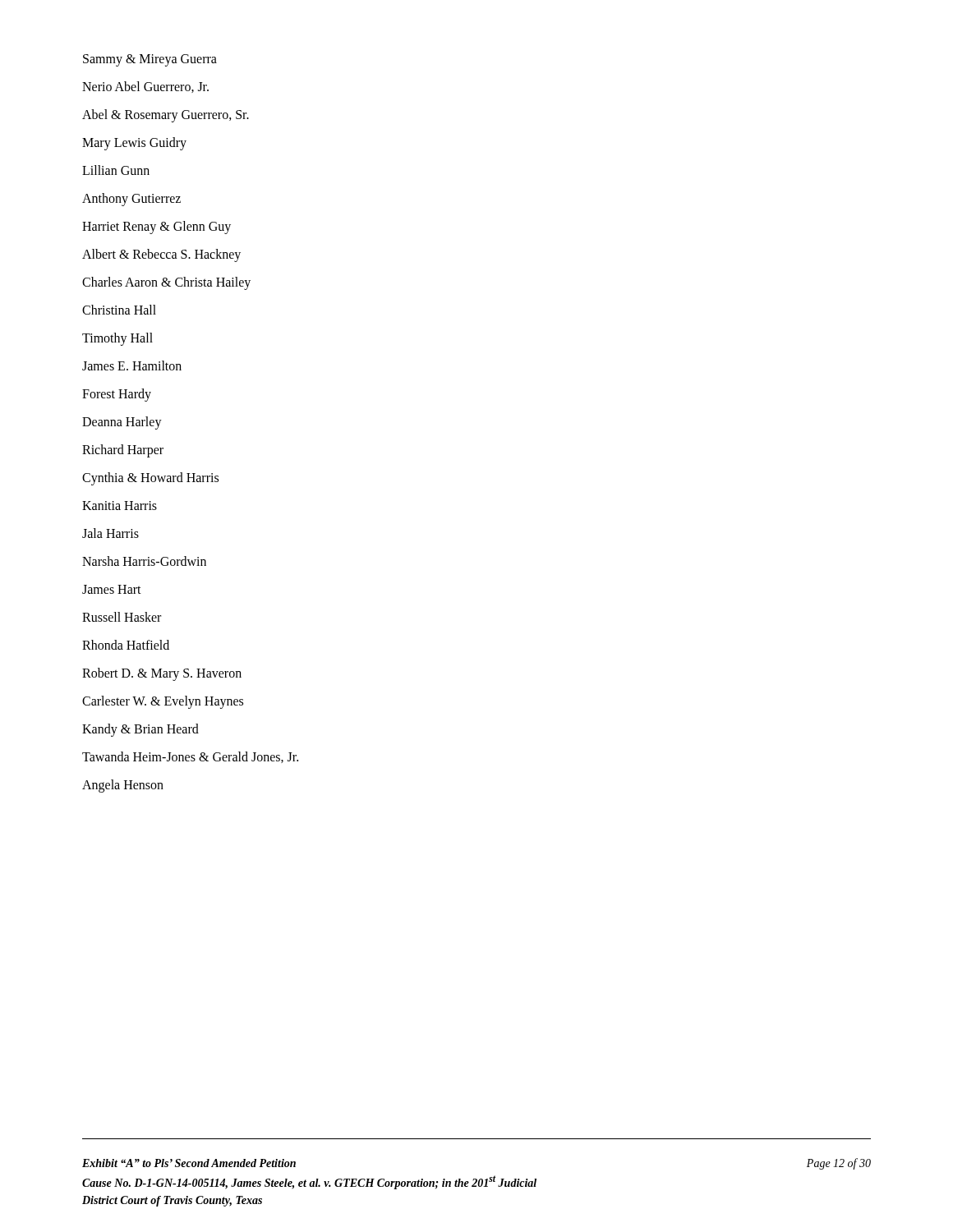Point to "Kanitia Harris"
This screenshot has width=953, height=1232.
[x=120, y=506]
